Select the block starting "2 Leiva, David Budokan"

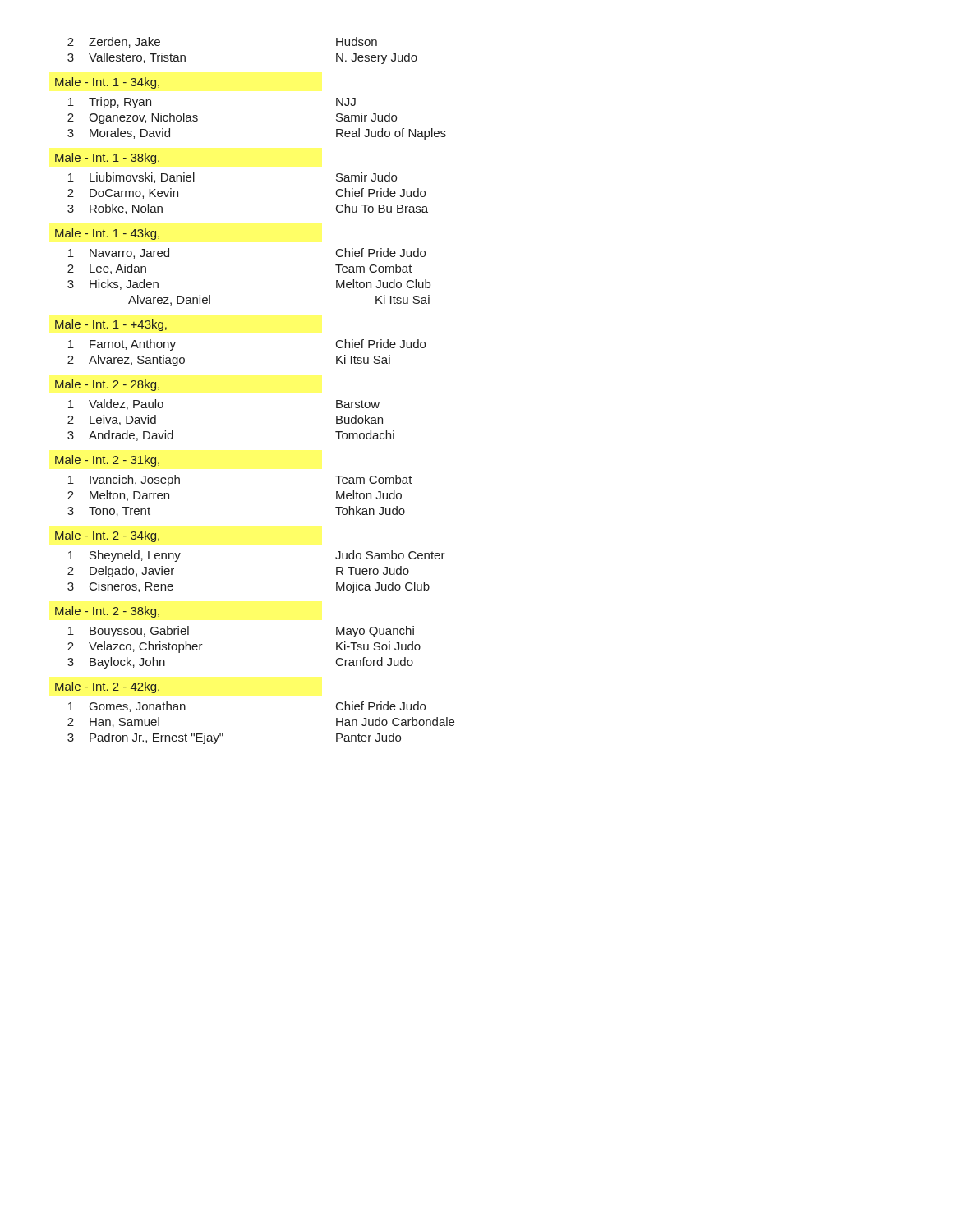coord(112,421)
